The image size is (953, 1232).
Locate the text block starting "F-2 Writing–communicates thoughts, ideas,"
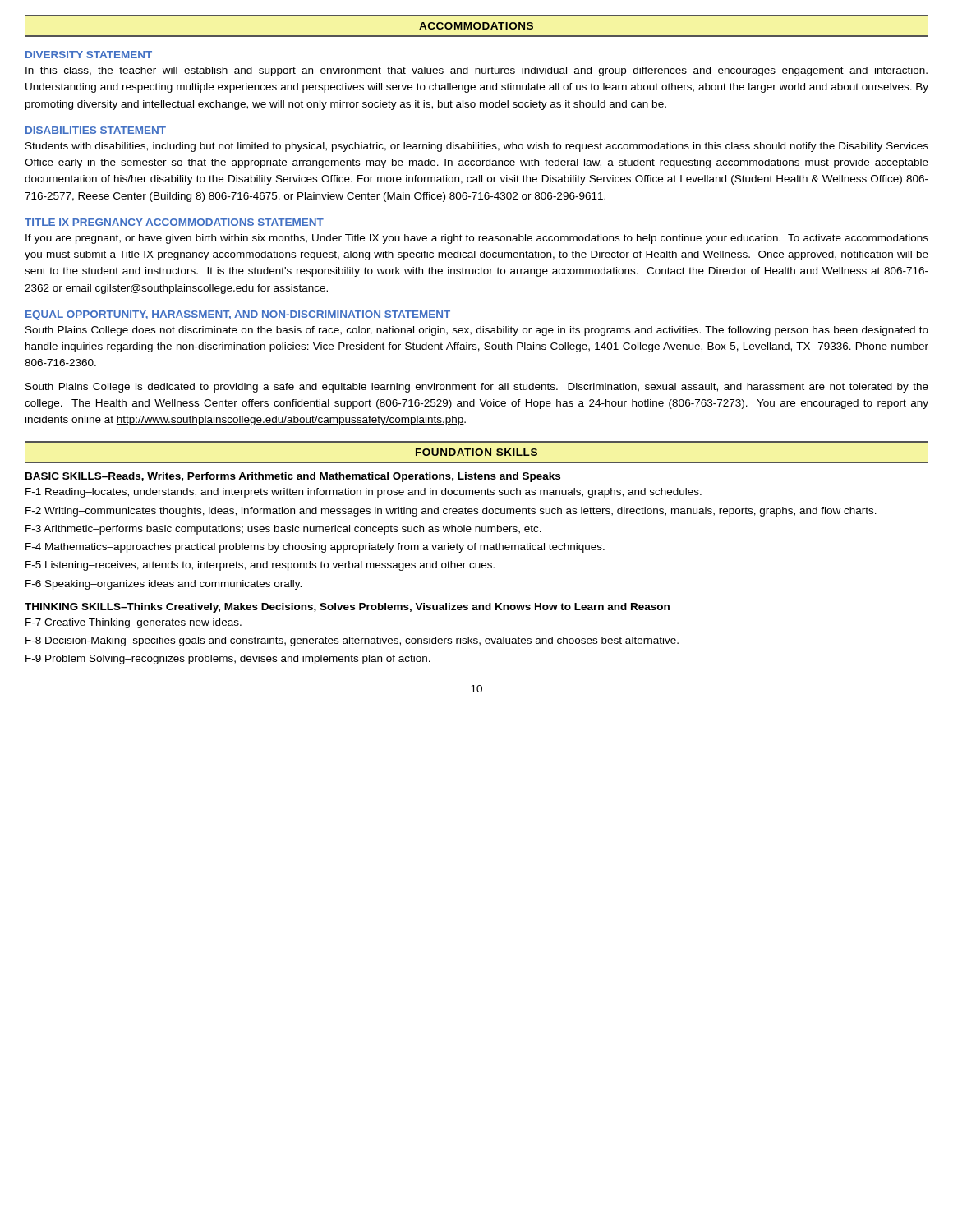(x=451, y=510)
